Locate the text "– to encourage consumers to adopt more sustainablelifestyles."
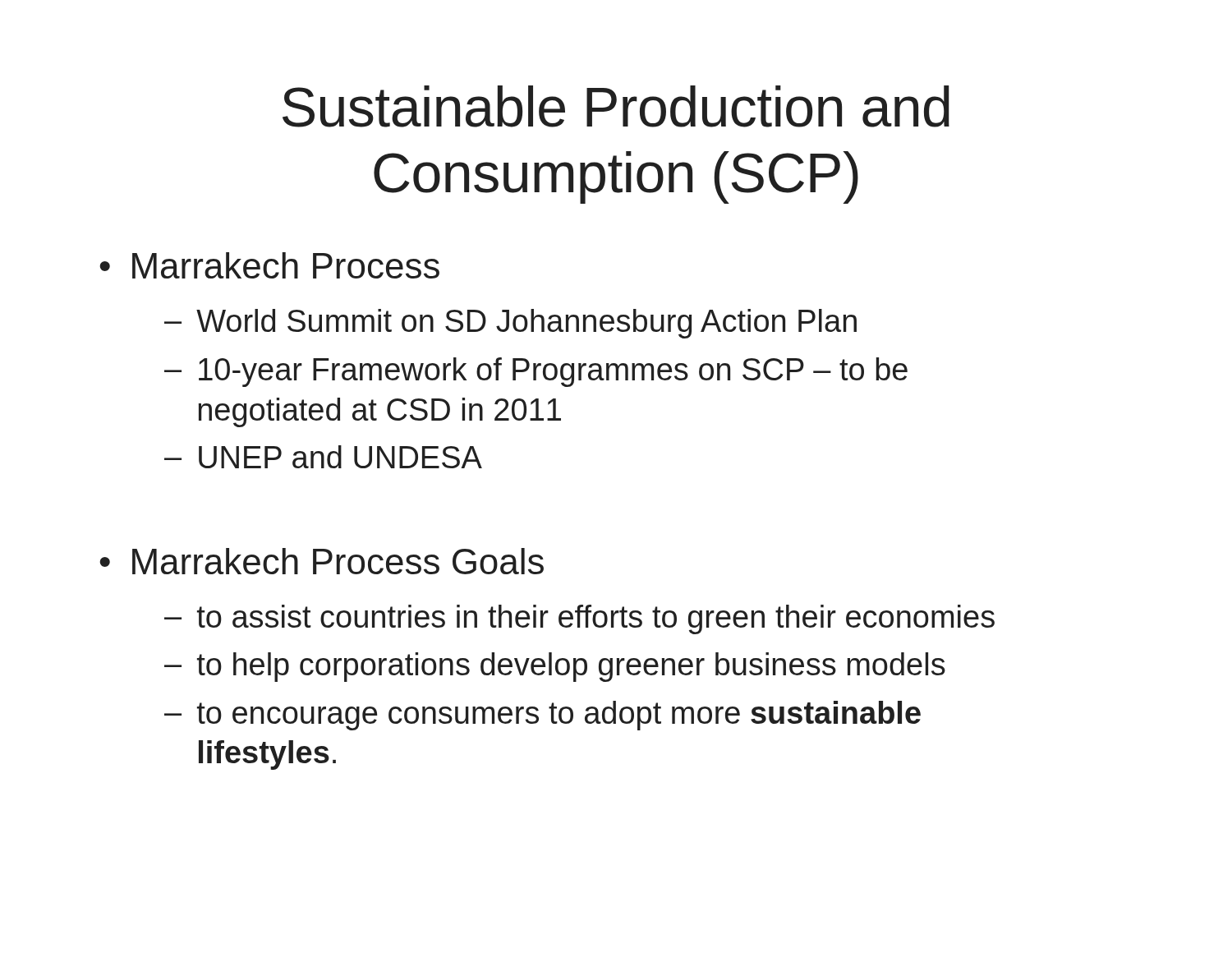The height and width of the screenshot is (953, 1232). (x=543, y=733)
